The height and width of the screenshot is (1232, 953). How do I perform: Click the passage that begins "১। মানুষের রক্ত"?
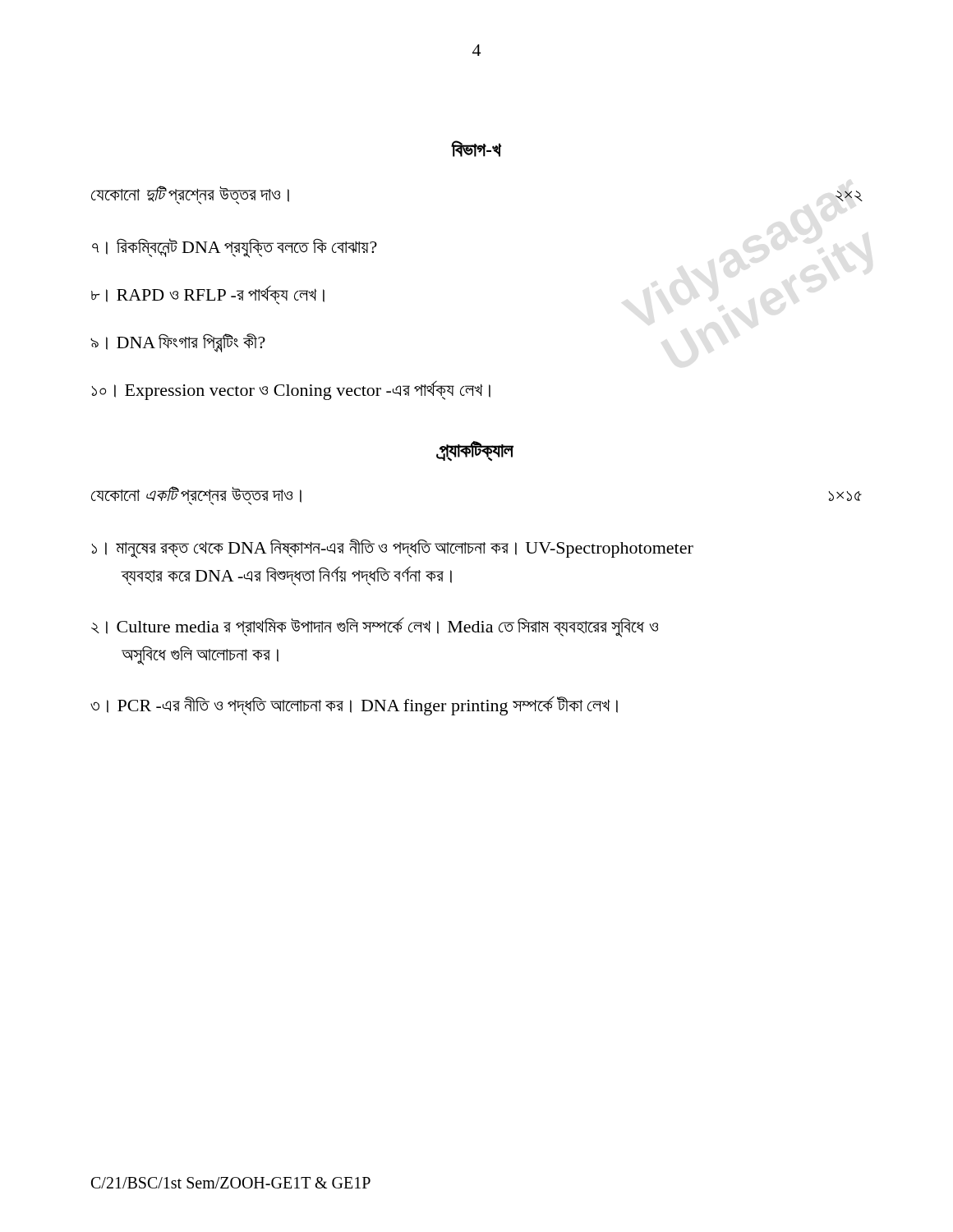click(x=392, y=547)
